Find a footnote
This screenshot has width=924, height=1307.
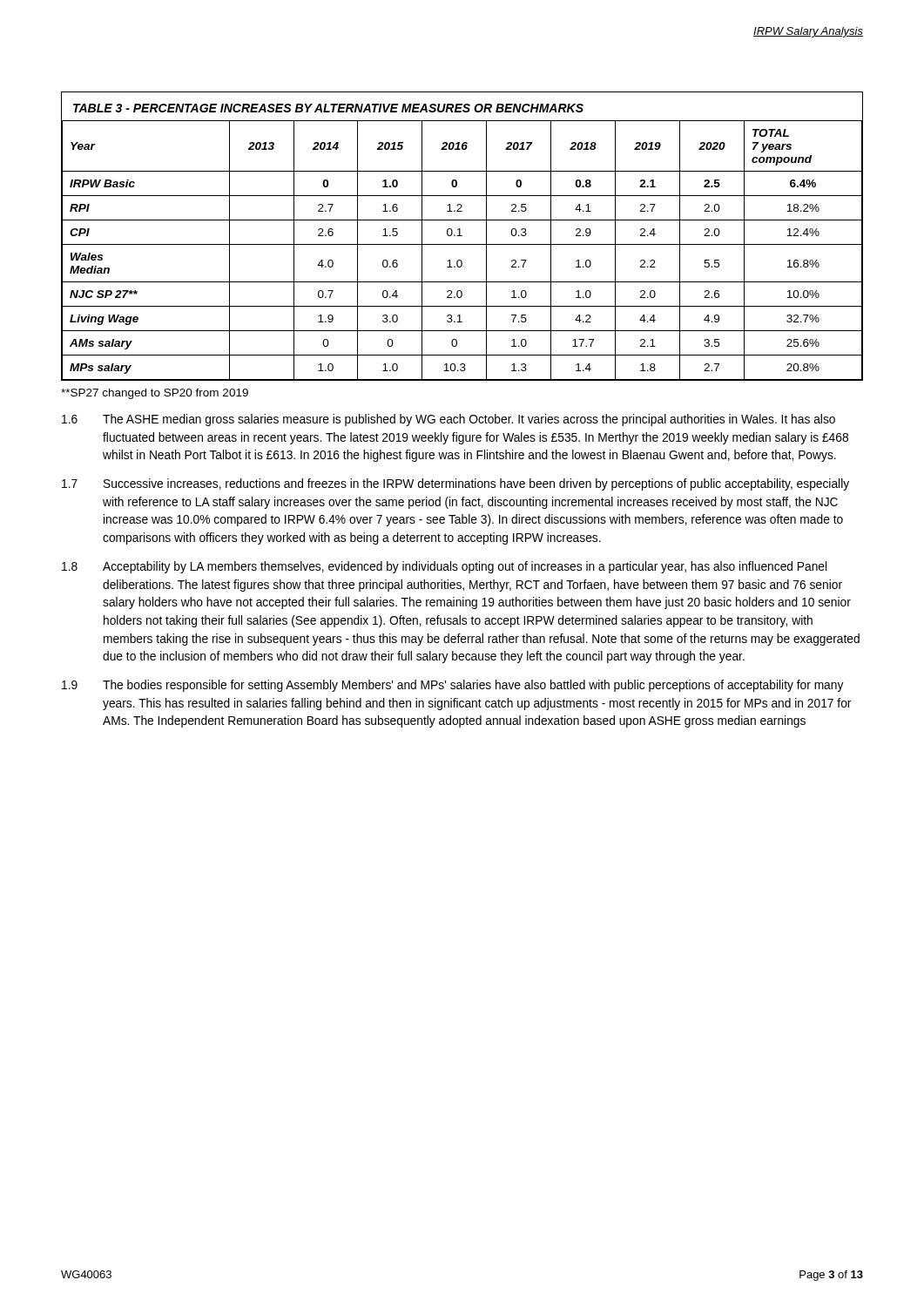pyautogui.click(x=155, y=392)
